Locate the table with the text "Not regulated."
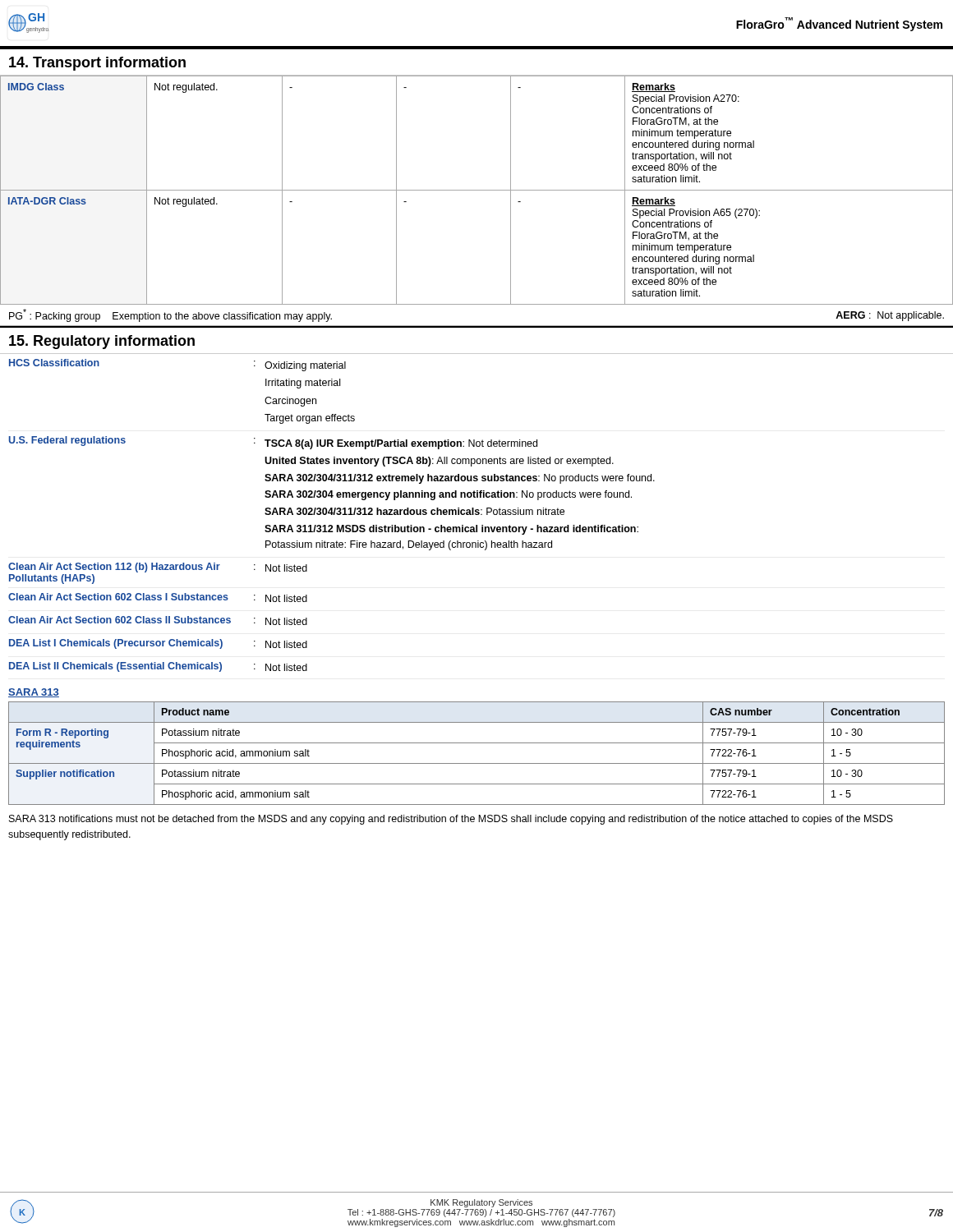The width and height of the screenshot is (953, 1232). [476, 190]
